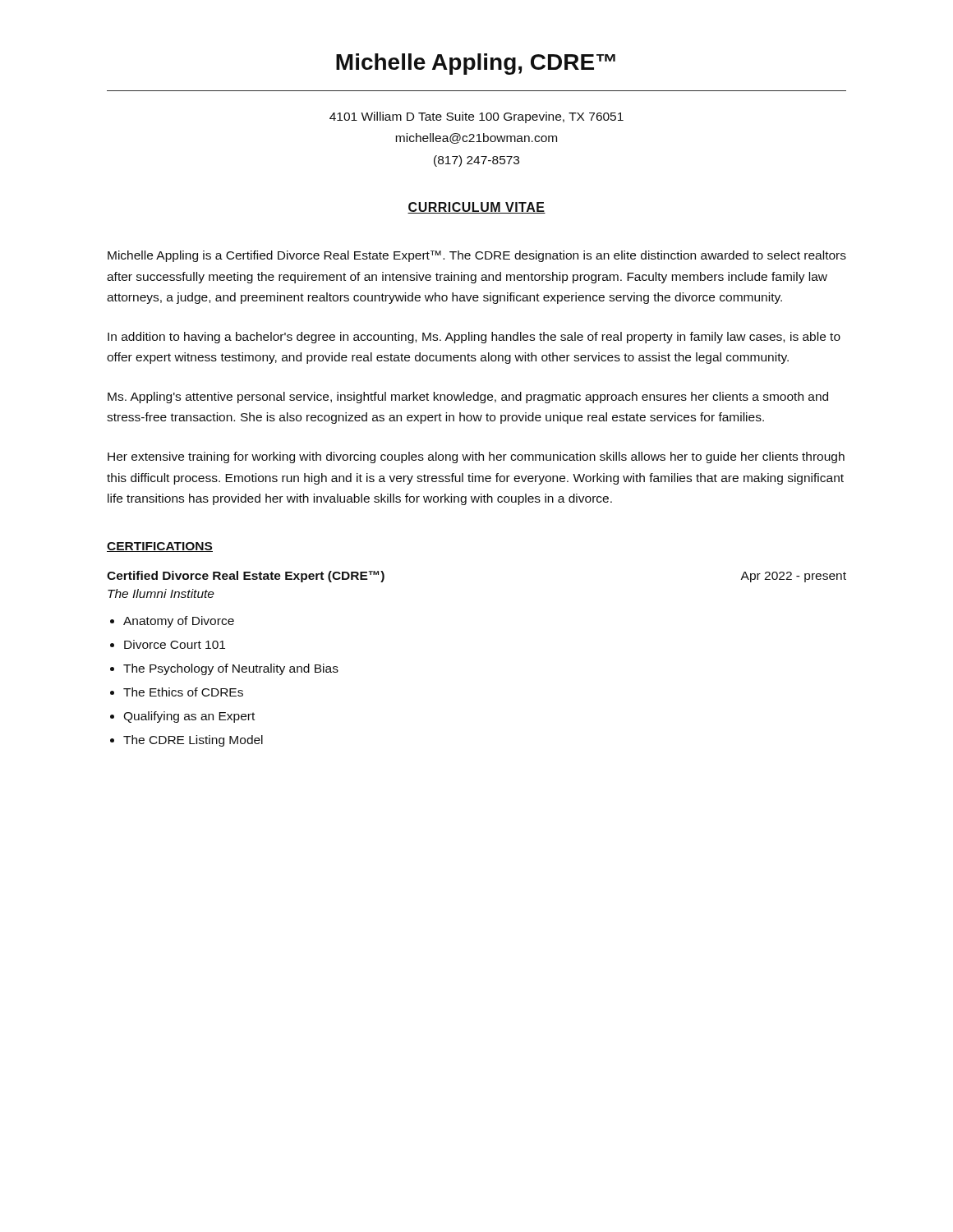Point to the region starting "Anatomy of Divorce"
The image size is (953, 1232).
tap(179, 620)
